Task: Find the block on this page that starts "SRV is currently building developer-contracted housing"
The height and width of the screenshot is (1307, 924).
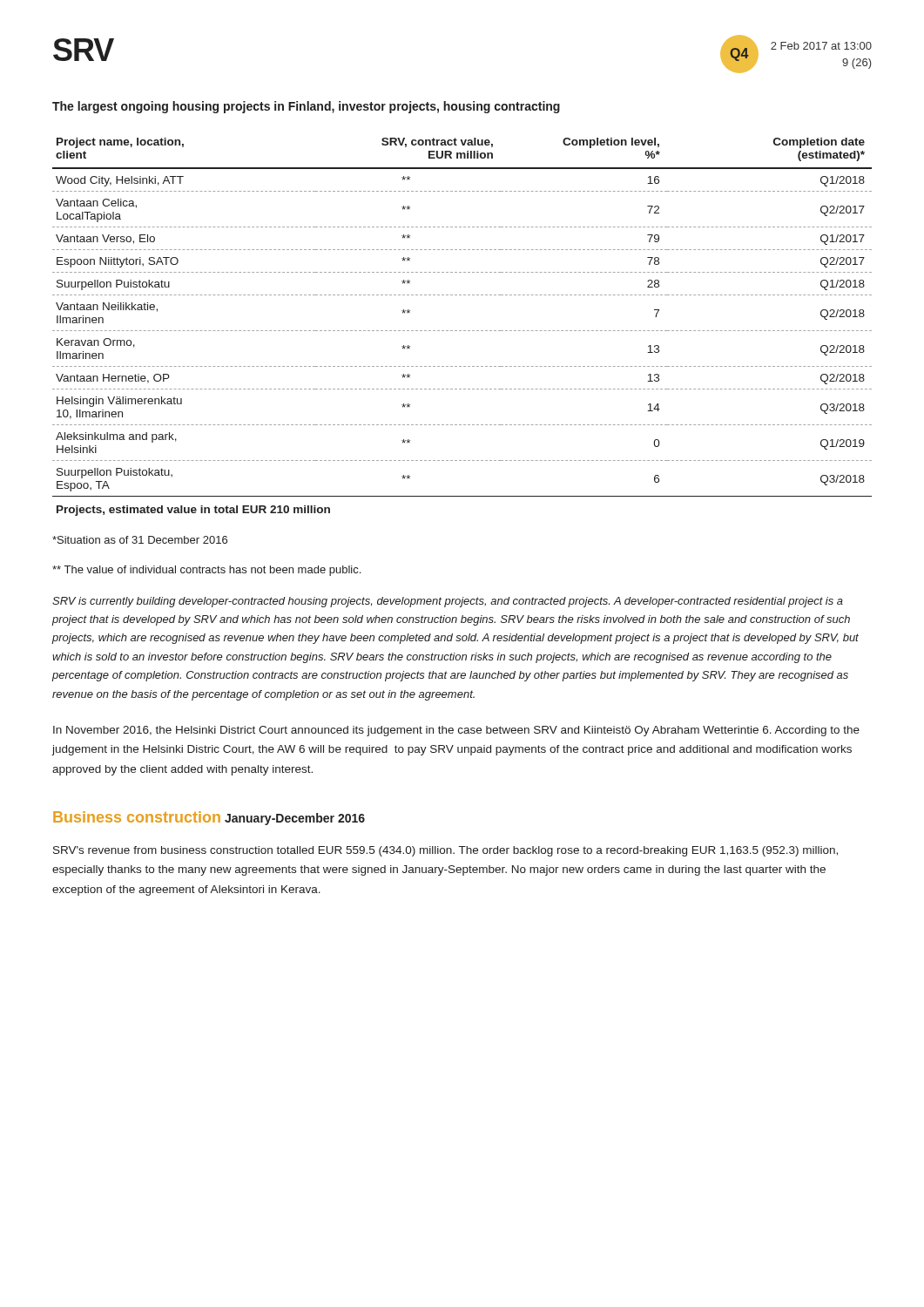Action: click(455, 647)
